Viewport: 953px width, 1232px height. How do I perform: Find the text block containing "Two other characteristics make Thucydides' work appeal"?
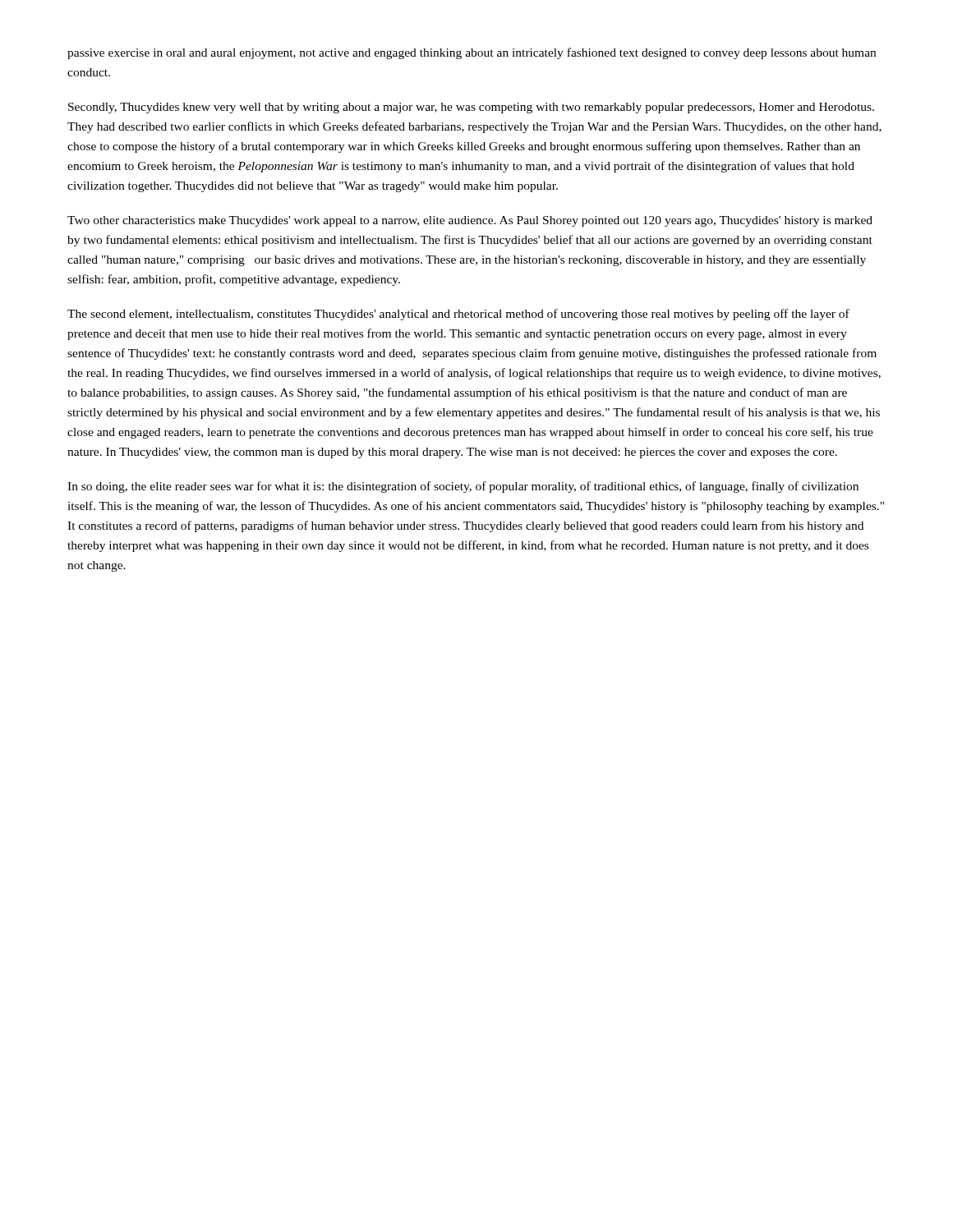tap(470, 249)
